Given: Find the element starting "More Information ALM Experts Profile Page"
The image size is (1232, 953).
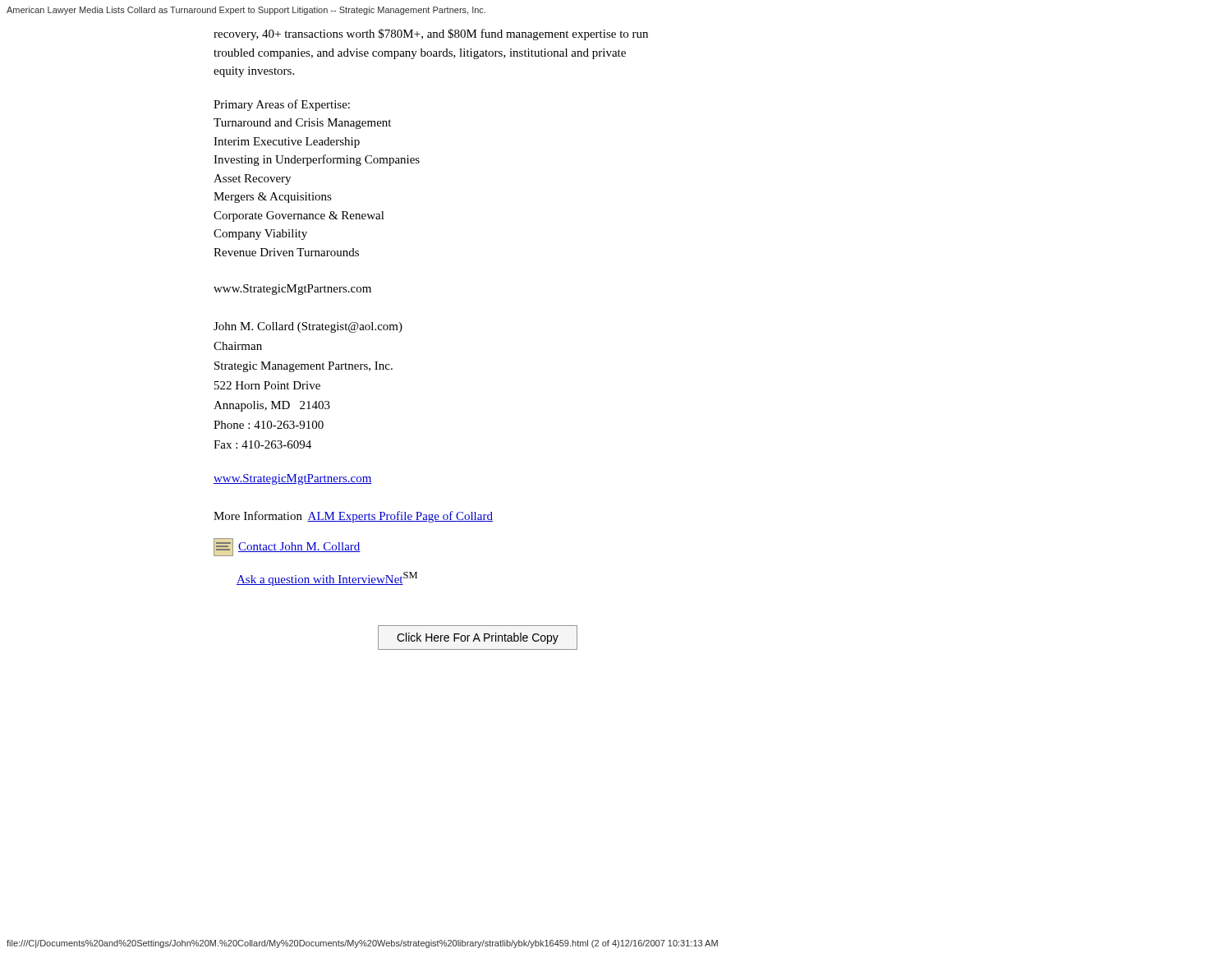Looking at the screenshot, I should click(x=353, y=516).
